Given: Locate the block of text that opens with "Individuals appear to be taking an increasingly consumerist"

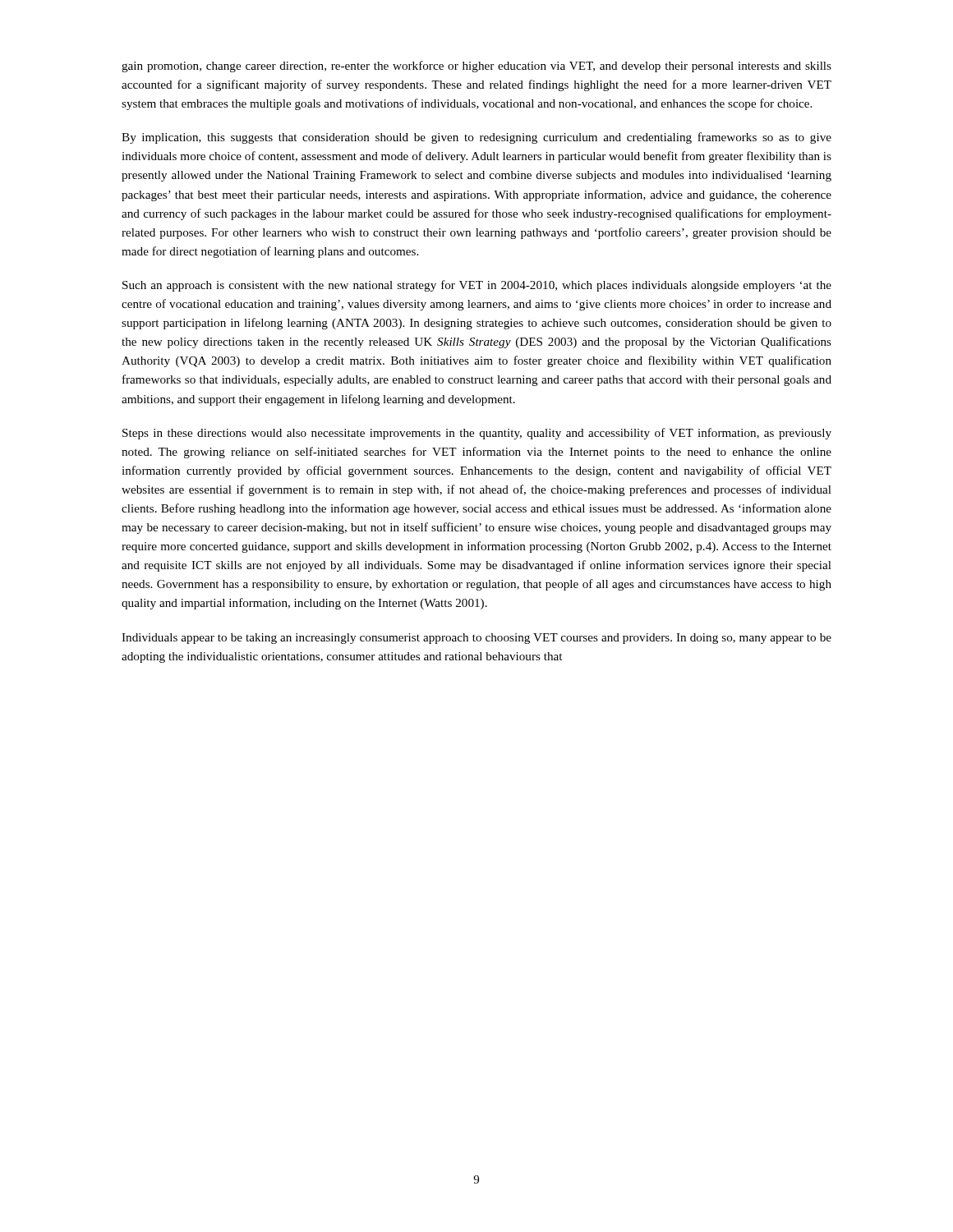Looking at the screenshot, I should pyautogui.click(x=476, y=646).
